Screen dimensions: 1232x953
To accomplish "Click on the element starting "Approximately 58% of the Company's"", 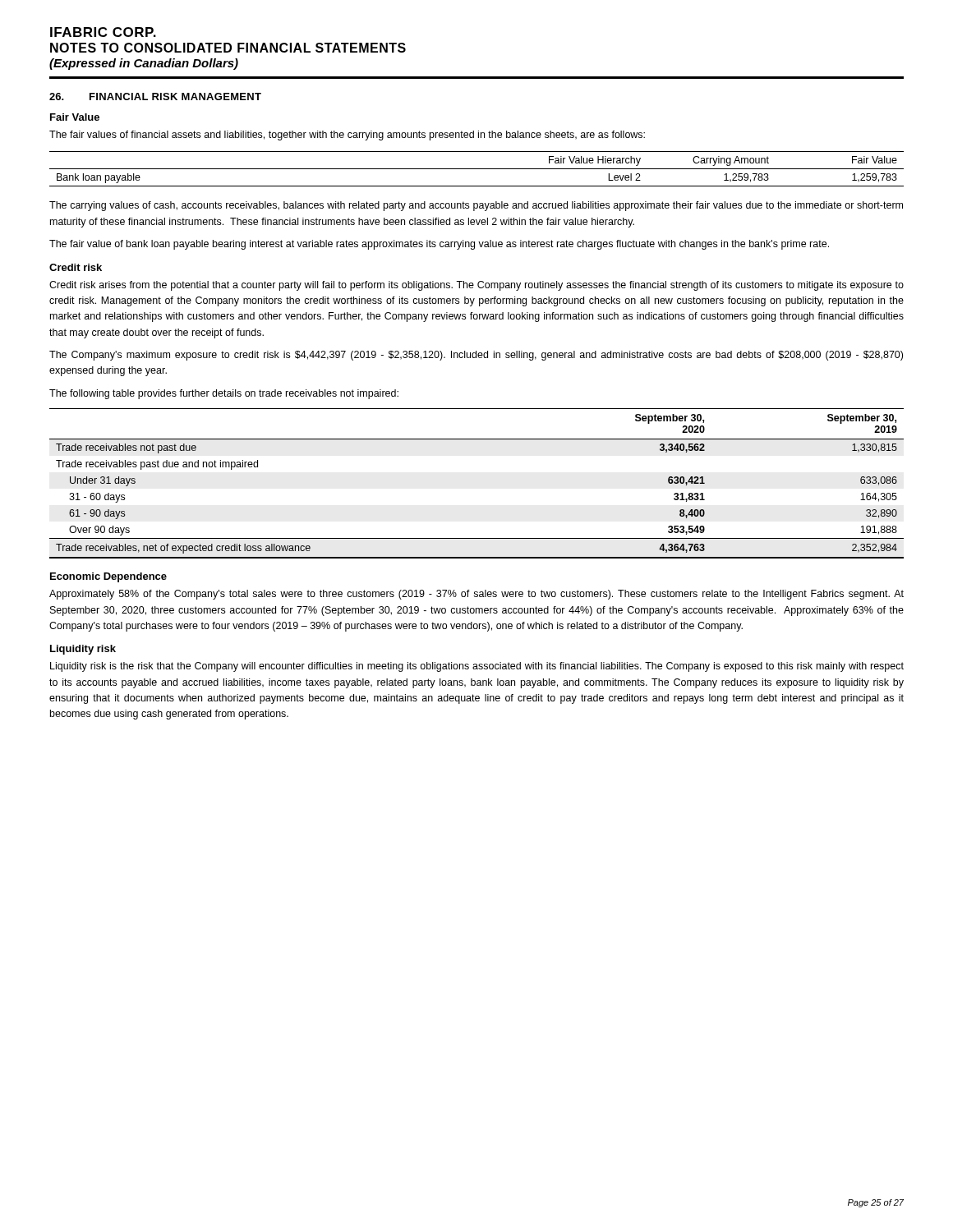I will 476,610.
